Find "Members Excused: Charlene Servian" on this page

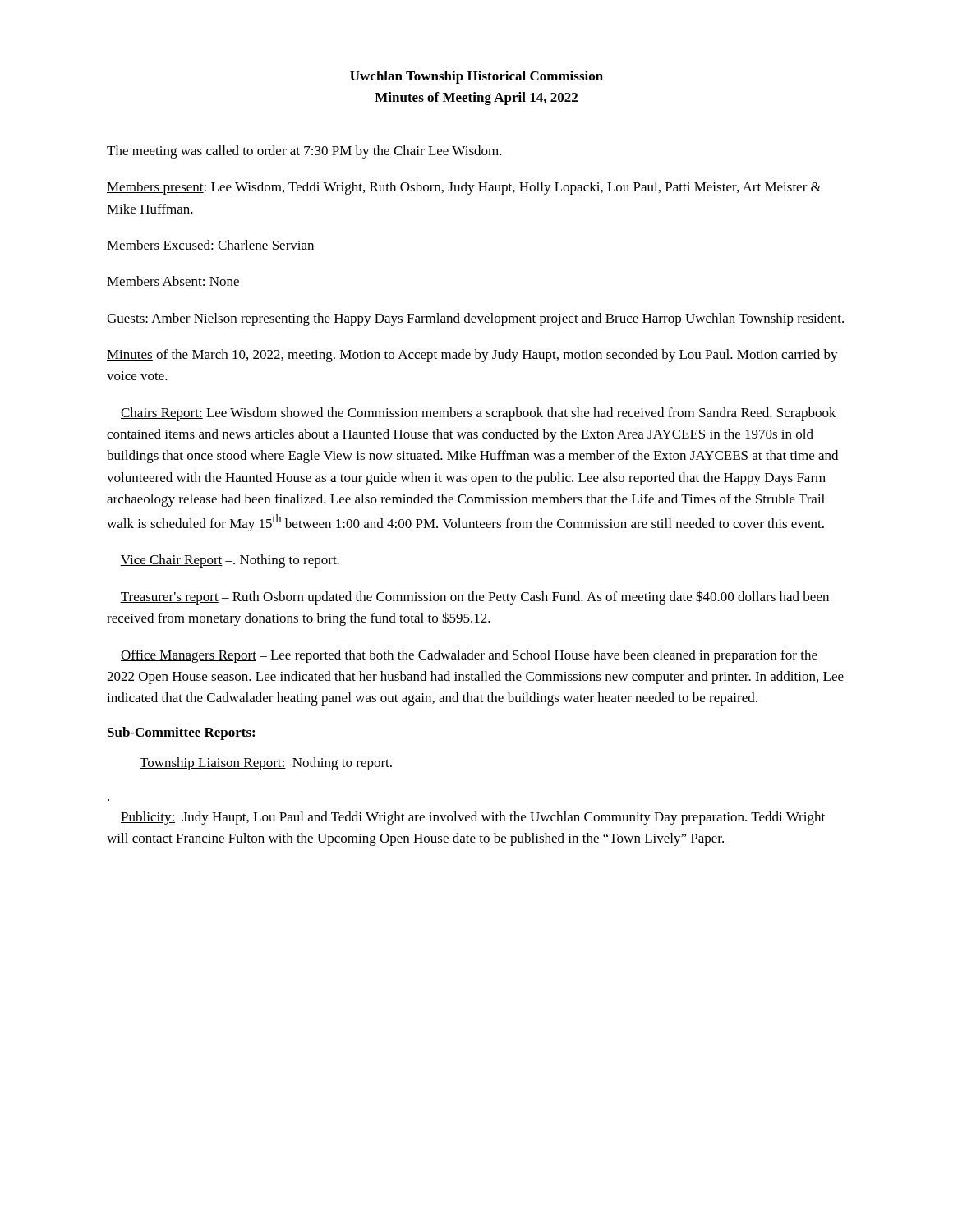(211, 245)
